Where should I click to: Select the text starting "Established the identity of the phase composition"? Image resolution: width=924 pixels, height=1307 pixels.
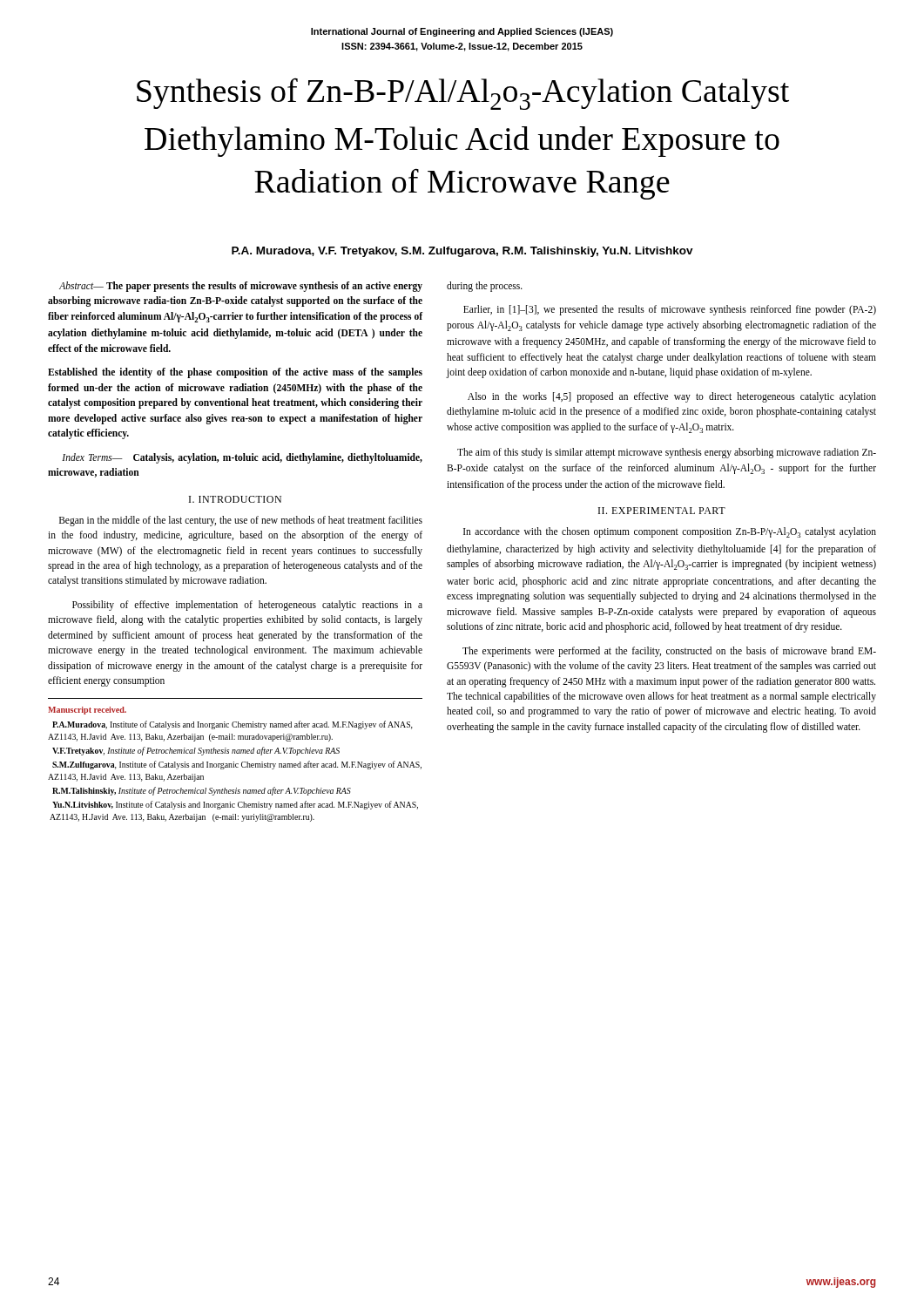click(x=235, y=403)
